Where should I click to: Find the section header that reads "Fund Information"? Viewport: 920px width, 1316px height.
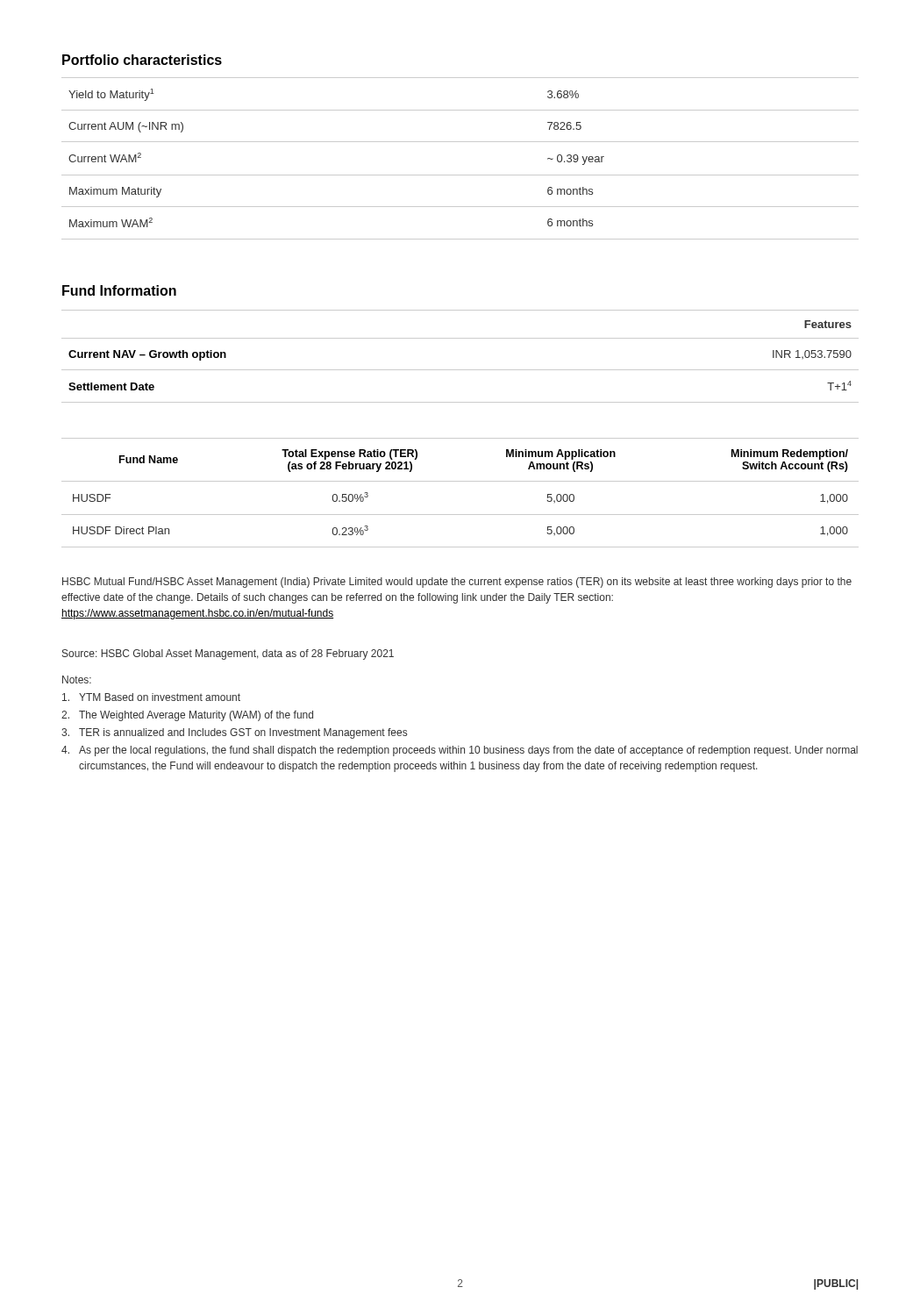coord(119,291)
